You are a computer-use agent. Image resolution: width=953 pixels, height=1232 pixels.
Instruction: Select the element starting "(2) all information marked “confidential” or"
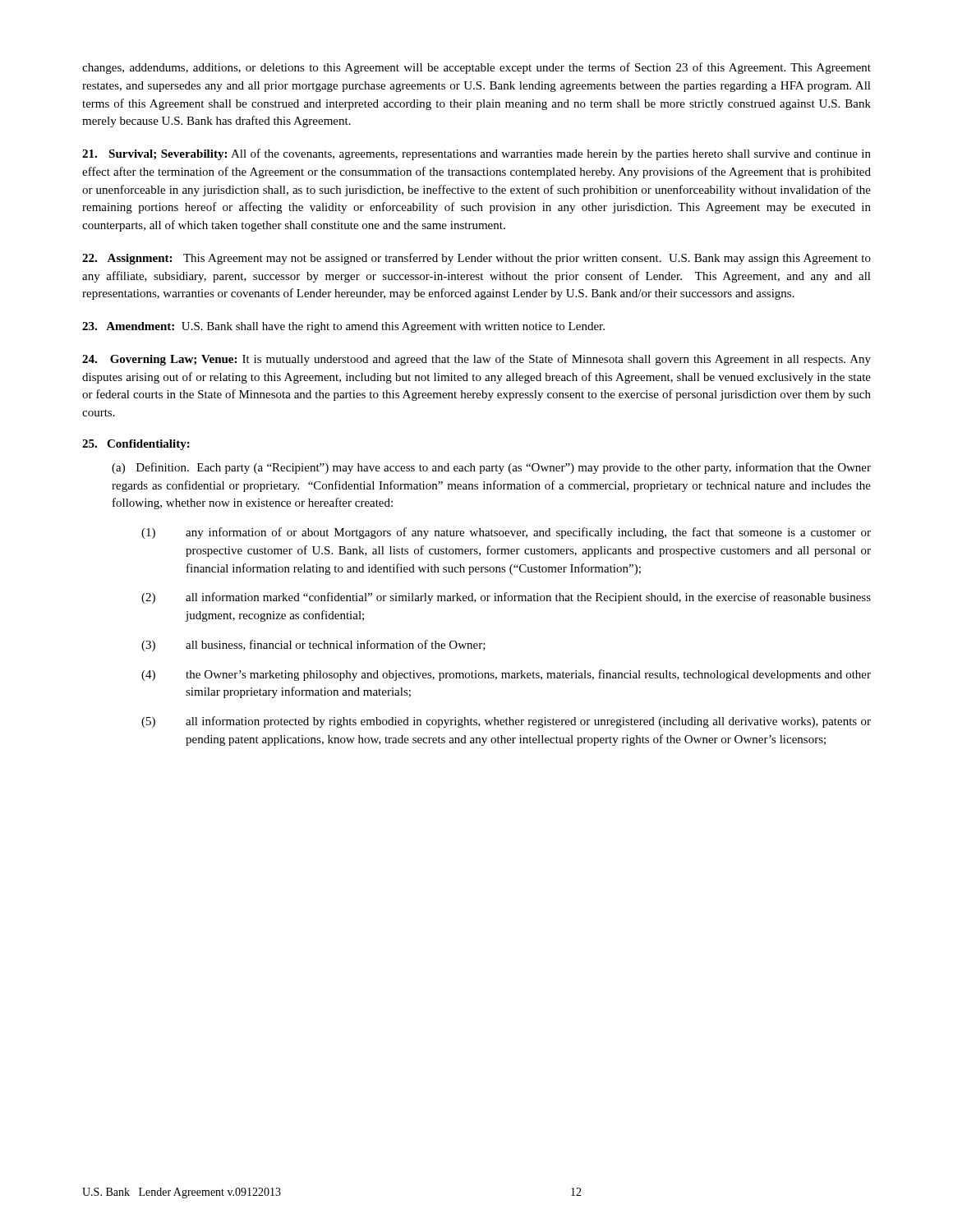pyautogui.click(x=506, y=607)
